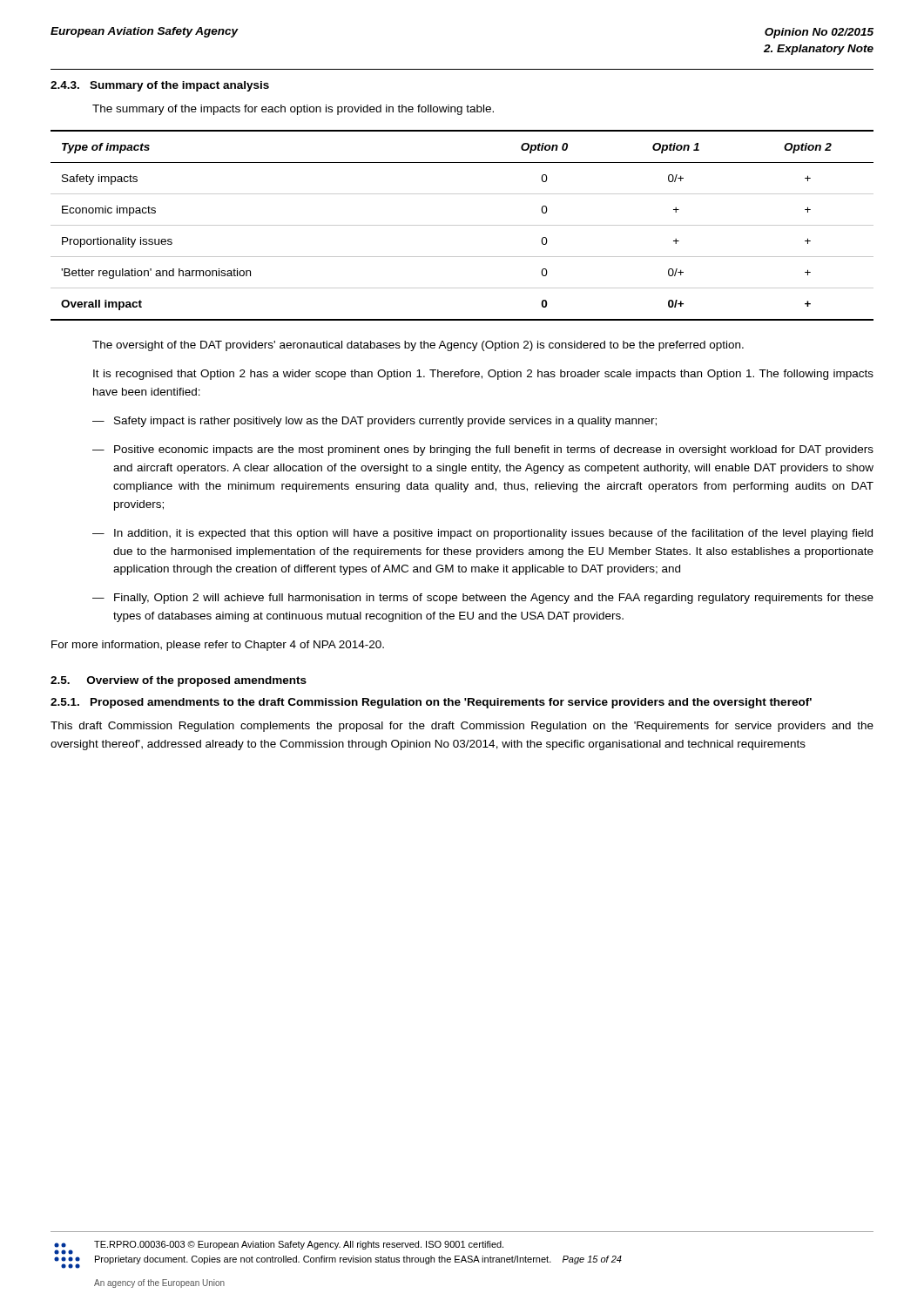Select the region starting "2.4.3. Summary of the impact"

[x=160, y=85]
